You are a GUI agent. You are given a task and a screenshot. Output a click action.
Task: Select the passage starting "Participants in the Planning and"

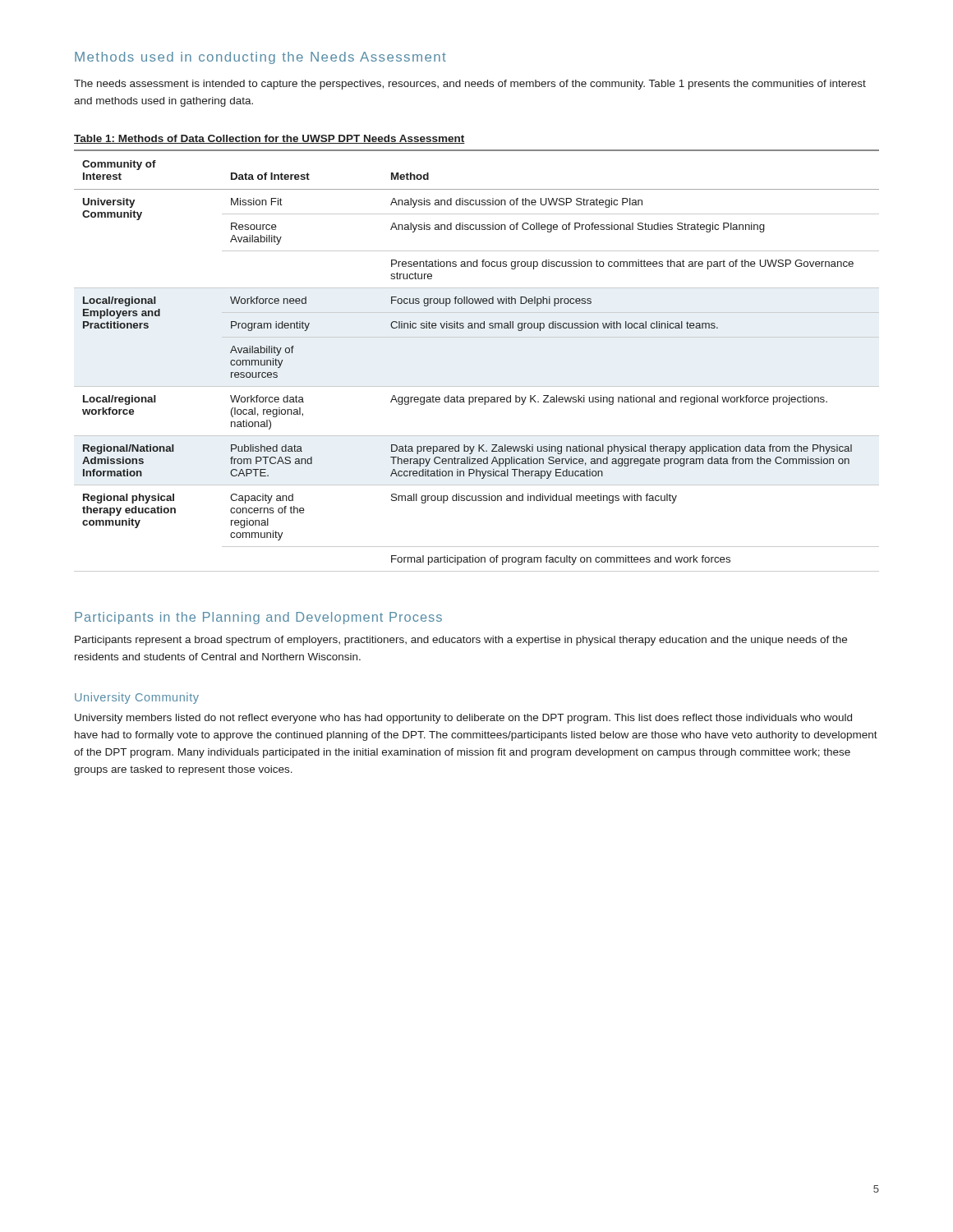[x=259, y=618]
